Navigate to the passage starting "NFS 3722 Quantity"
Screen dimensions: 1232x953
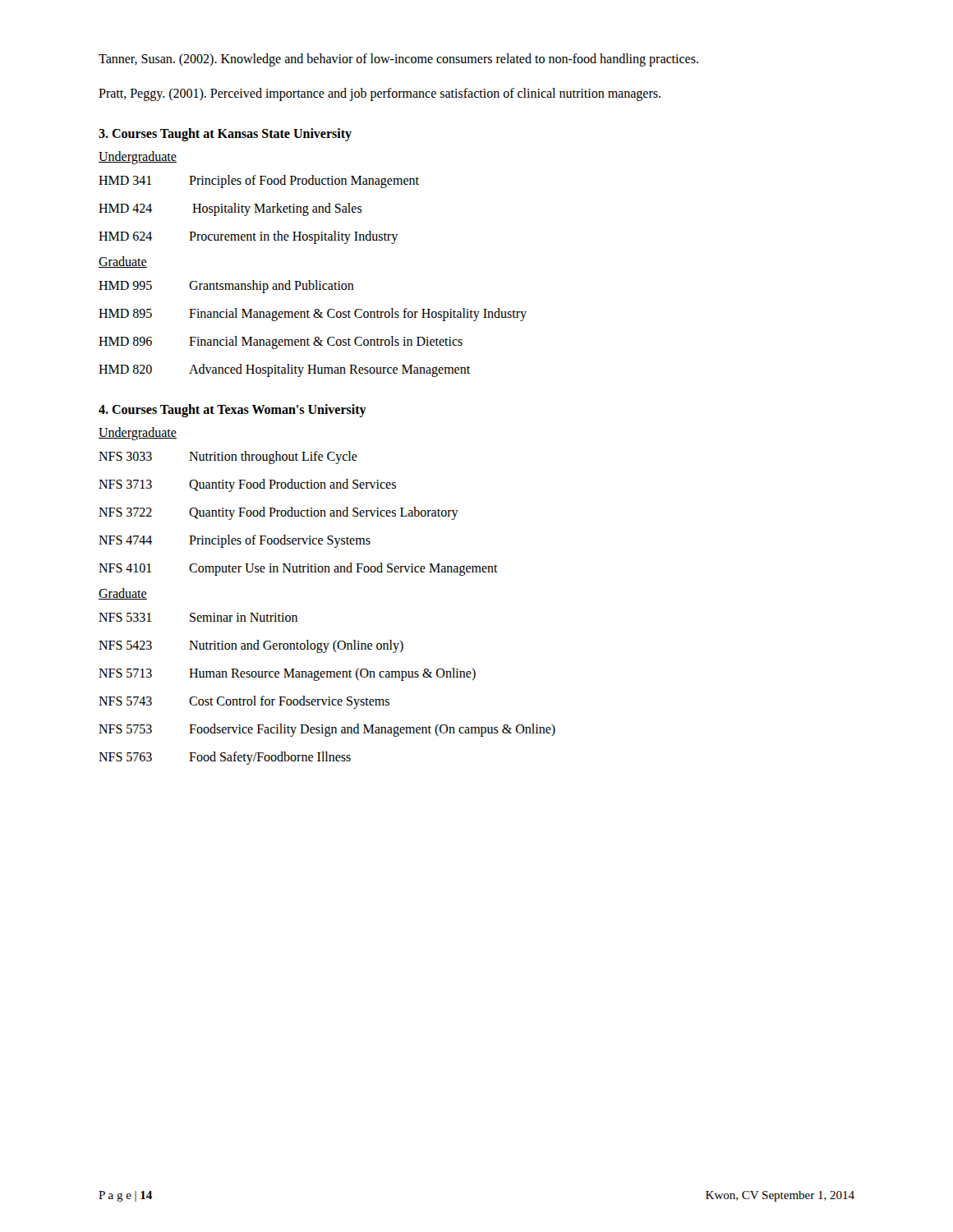click(x=278, y=513)
